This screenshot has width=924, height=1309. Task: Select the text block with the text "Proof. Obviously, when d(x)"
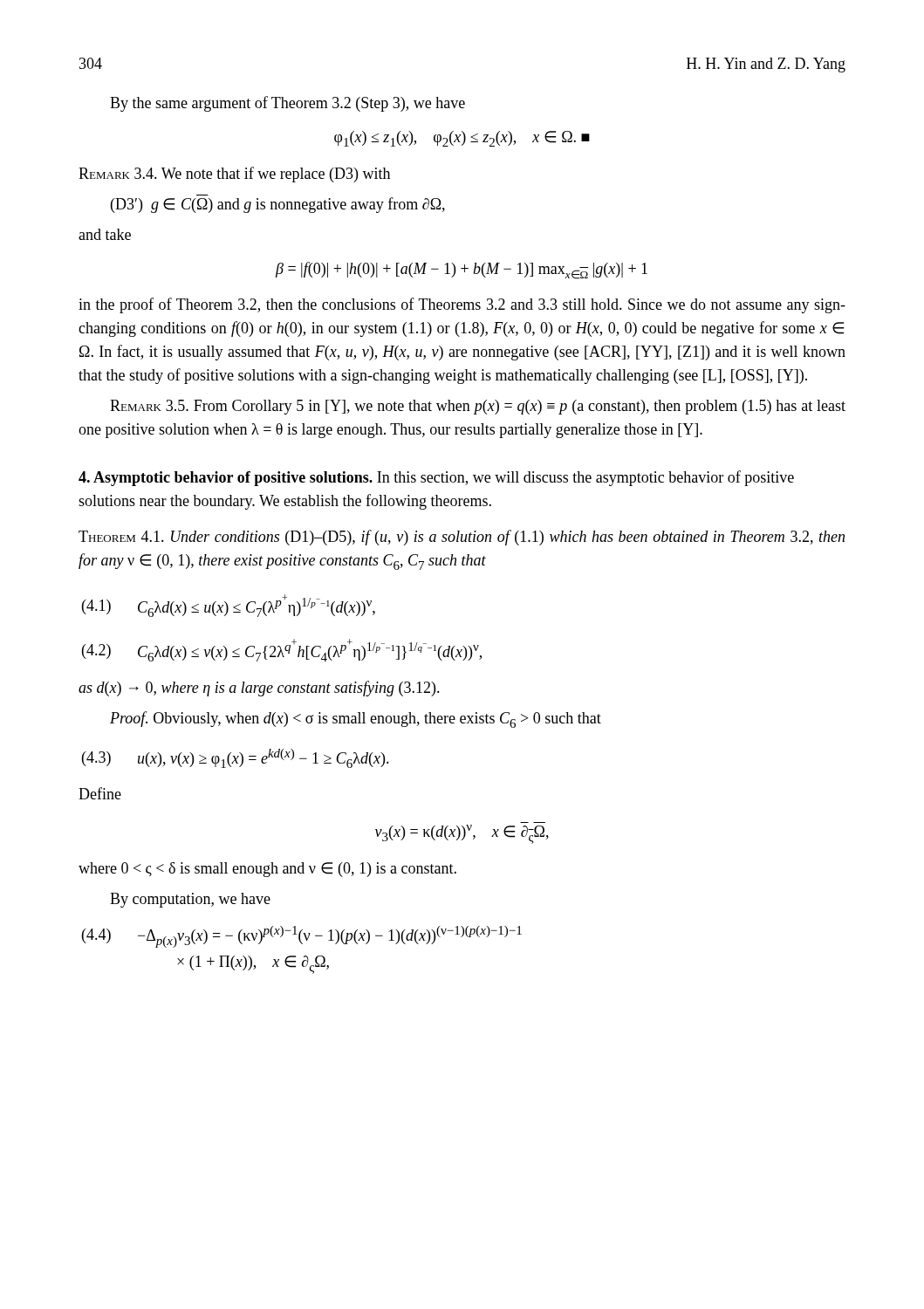[462, 720]
